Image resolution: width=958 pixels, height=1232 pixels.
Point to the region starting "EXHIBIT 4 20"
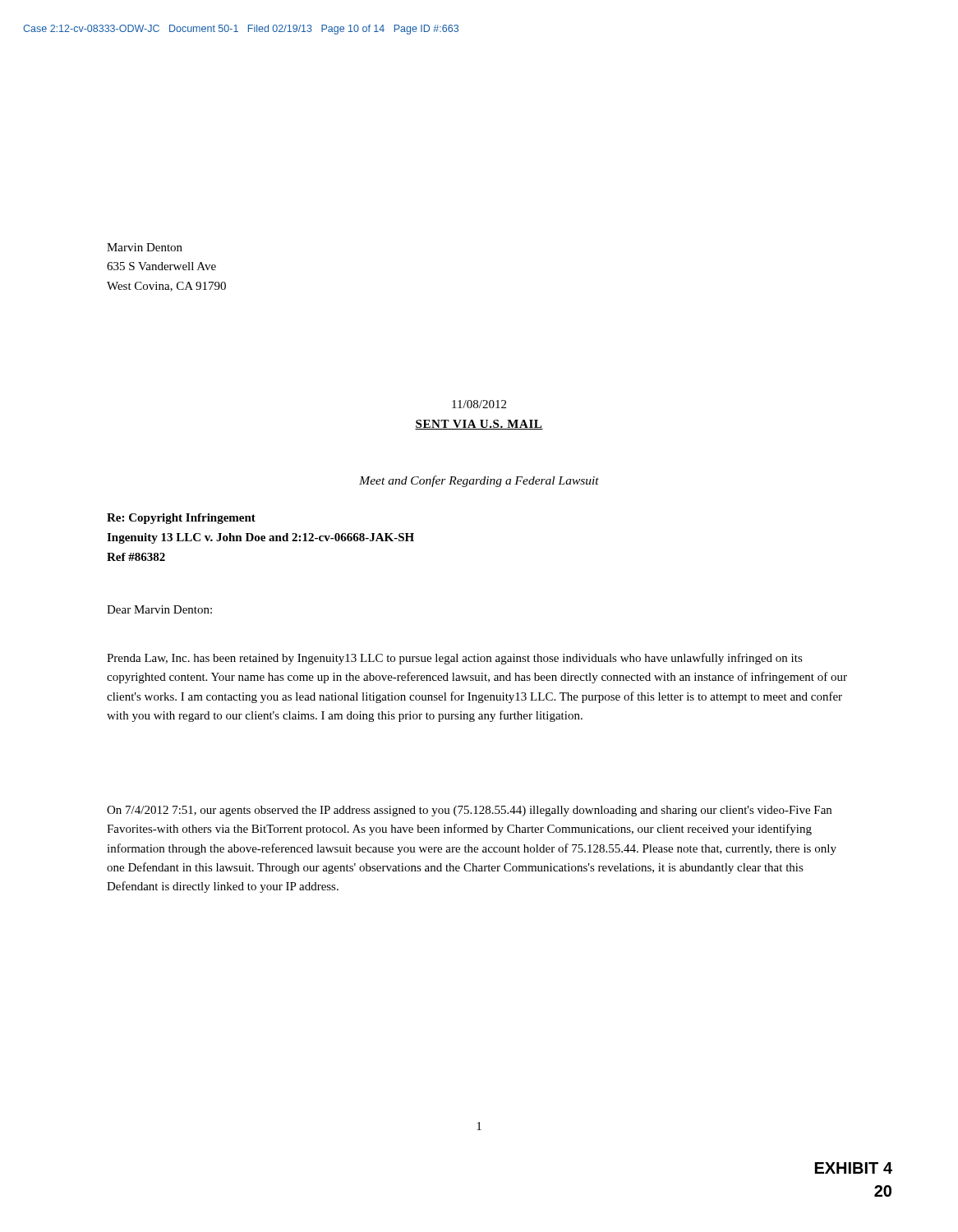tap(853, 1179)
